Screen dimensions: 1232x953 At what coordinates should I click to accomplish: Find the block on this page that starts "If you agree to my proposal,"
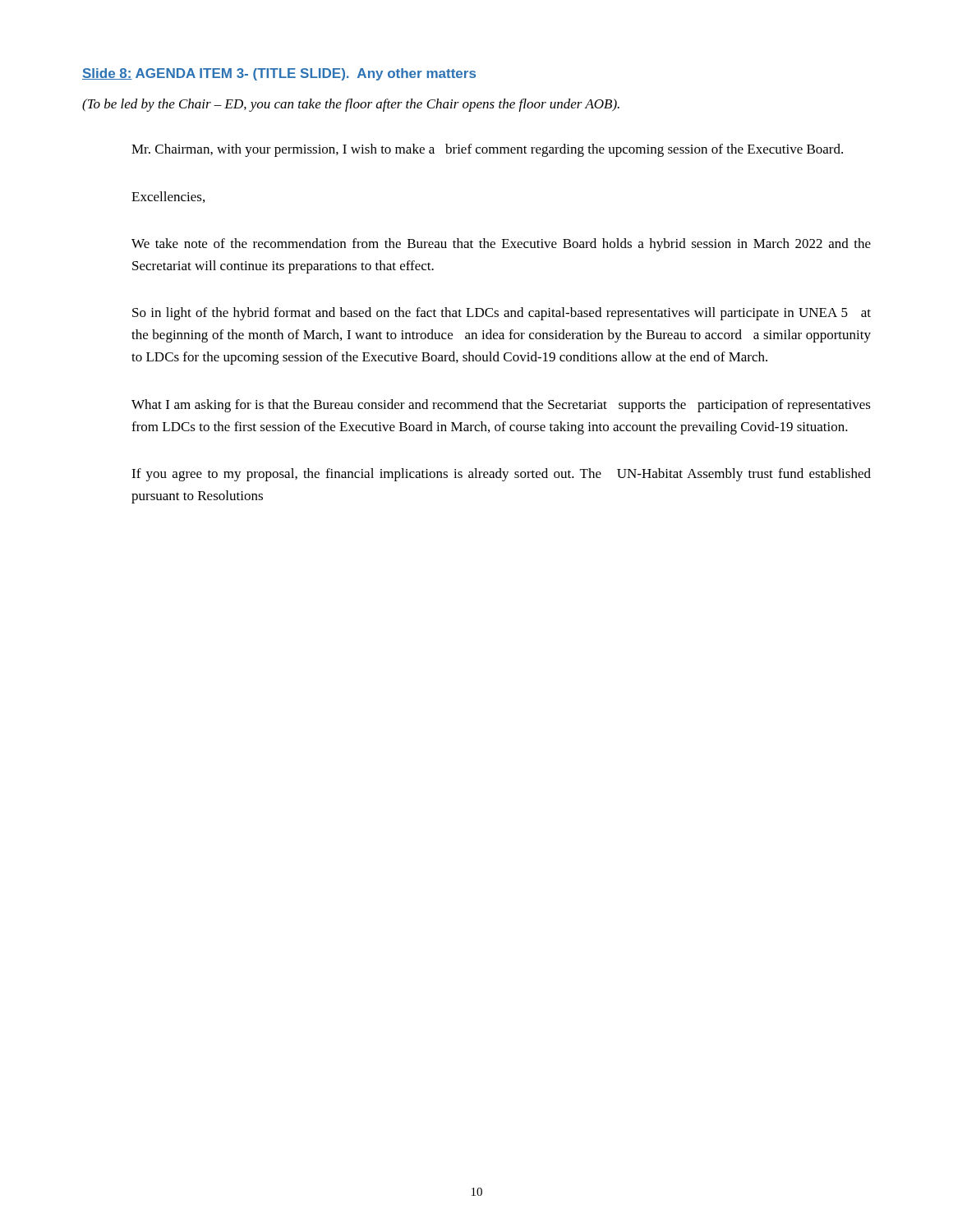tap(501, 485)
